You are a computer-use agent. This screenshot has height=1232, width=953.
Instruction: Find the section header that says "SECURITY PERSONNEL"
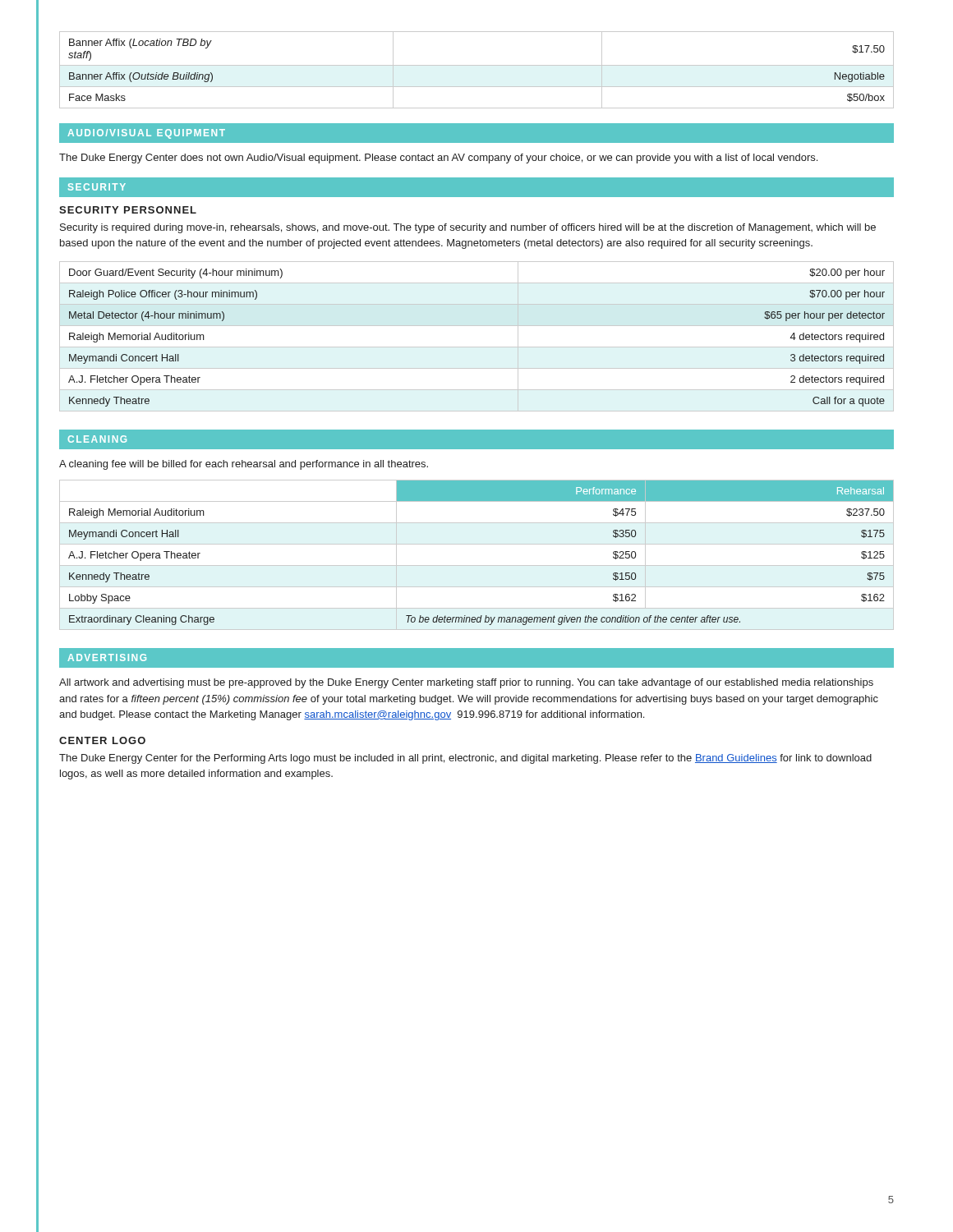tap(128, 209)
